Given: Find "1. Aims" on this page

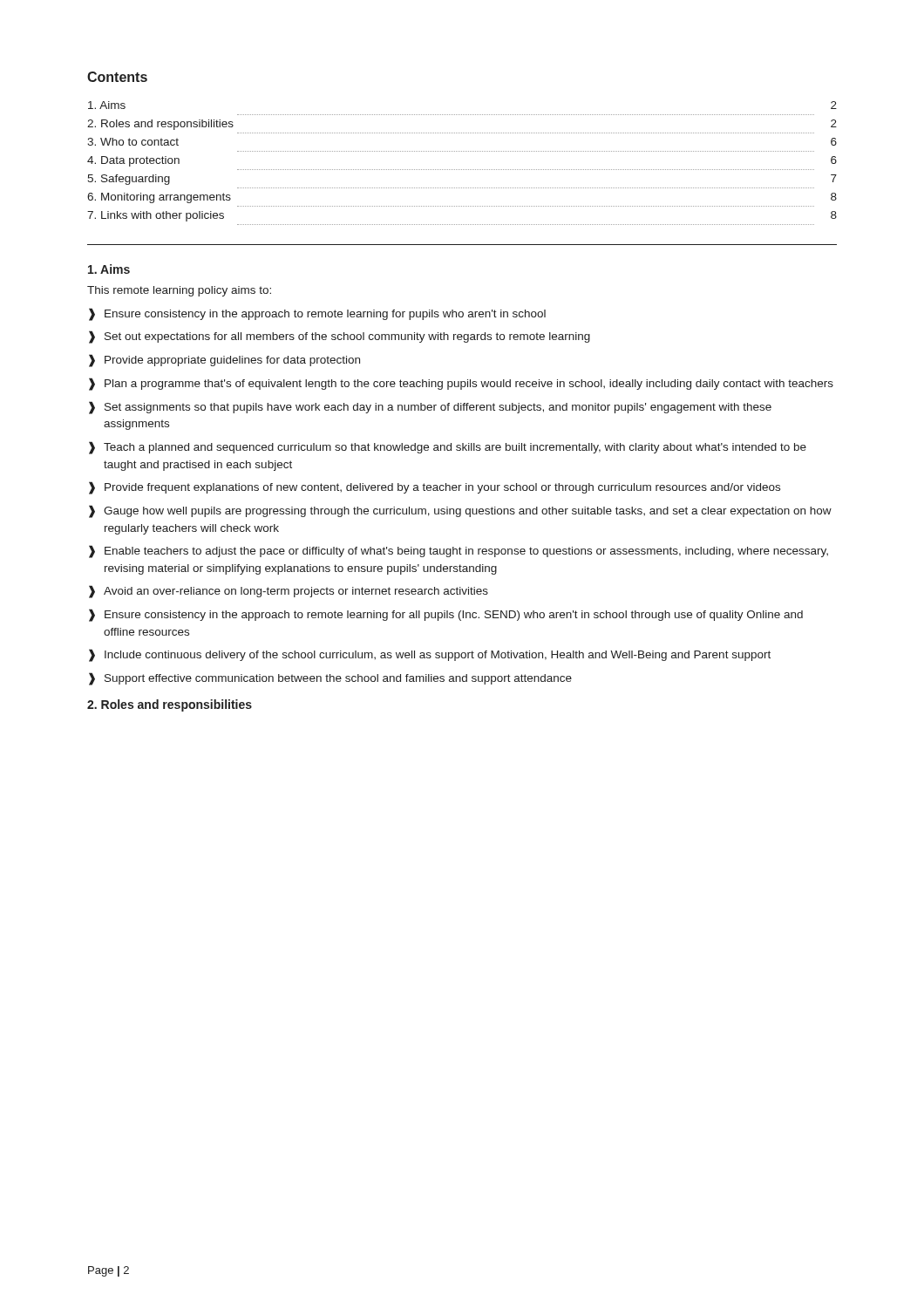Looking at the screenshot, I should tap(109, 269).
